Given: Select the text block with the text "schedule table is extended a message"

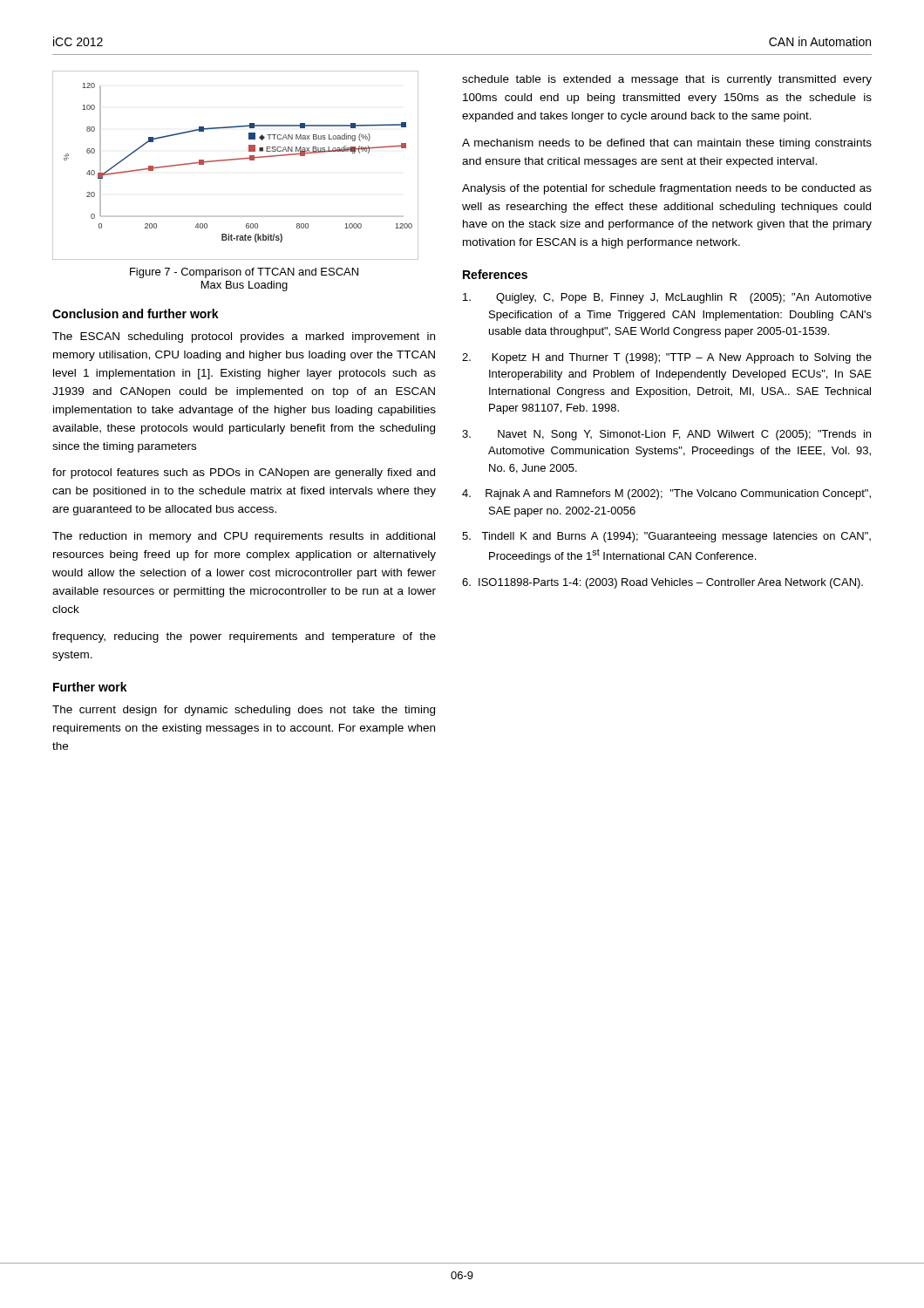Looking at the screenshot, I should 667,97.
